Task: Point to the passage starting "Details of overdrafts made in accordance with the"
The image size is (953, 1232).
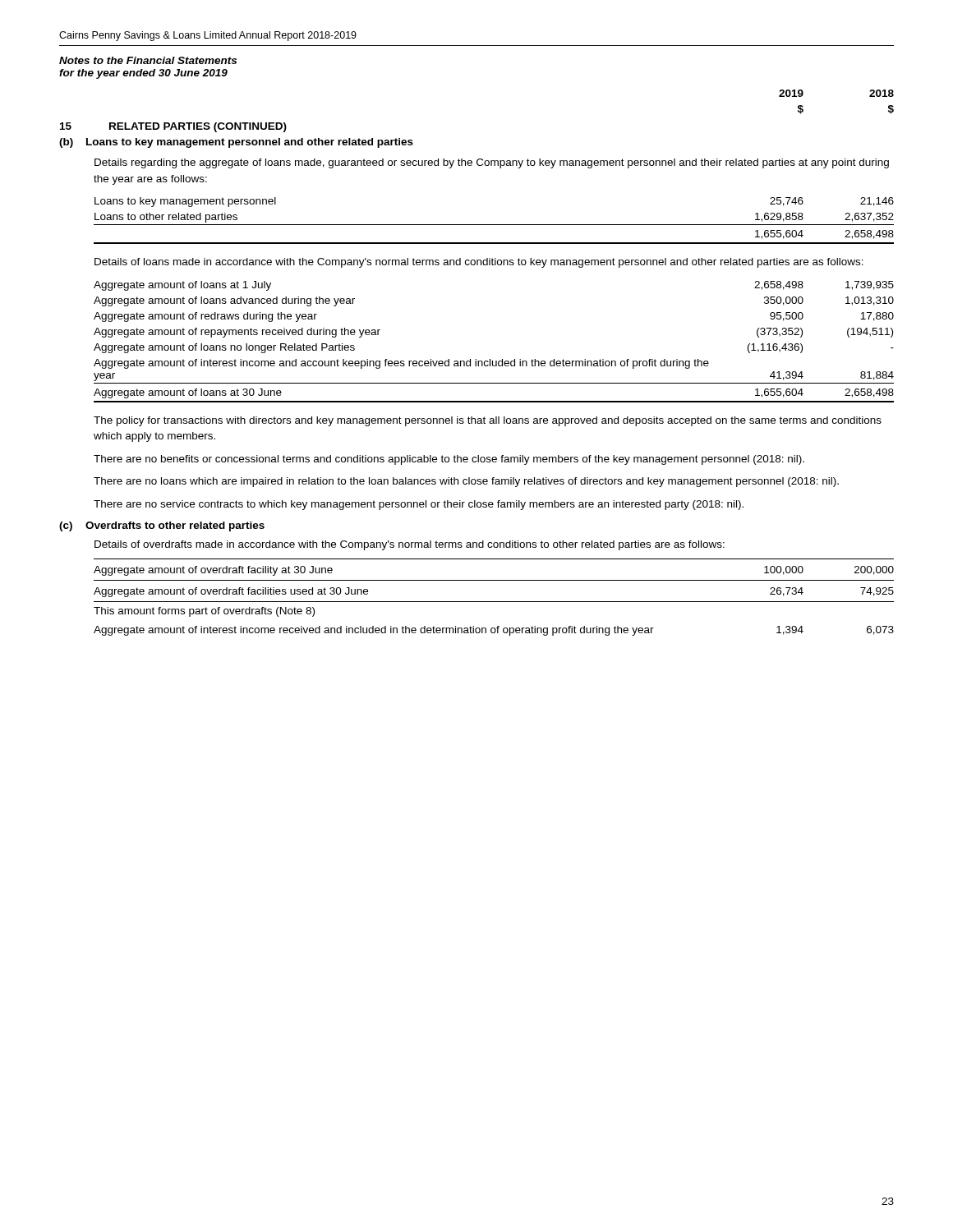Action: click(x=409, y=544)
